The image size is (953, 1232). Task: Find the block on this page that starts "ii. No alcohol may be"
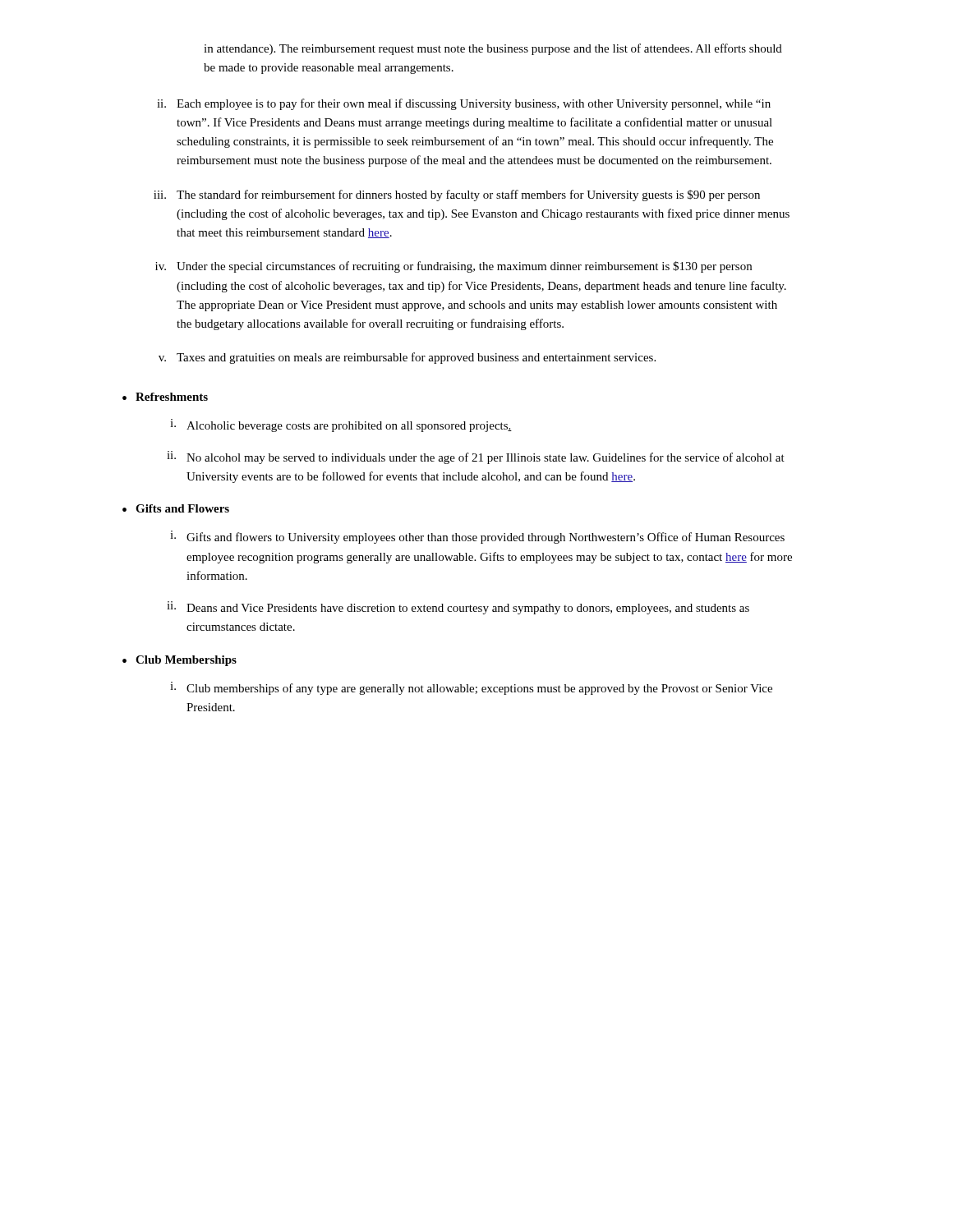click(467, 467)
